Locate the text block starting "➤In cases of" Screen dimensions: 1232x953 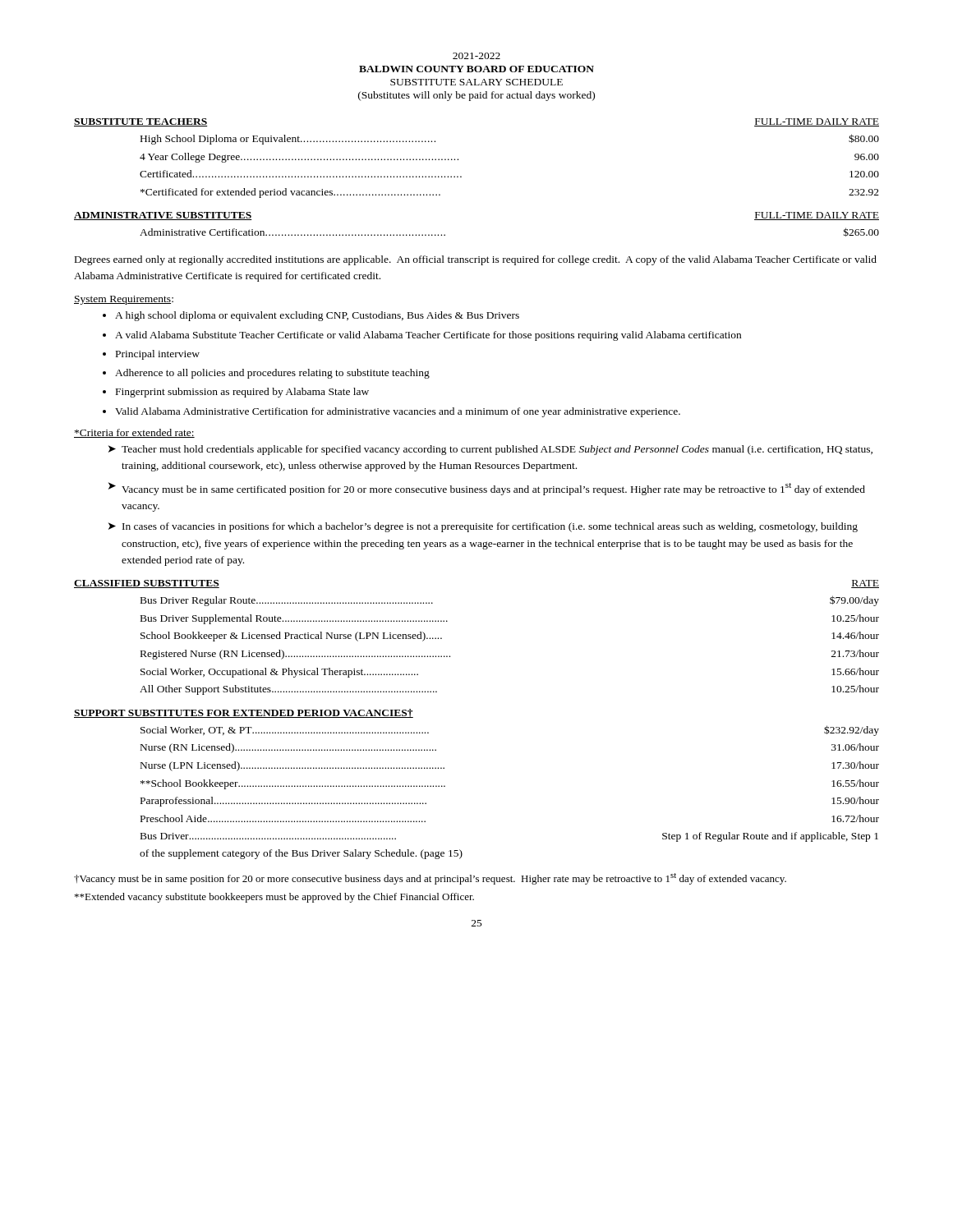[493, 544]
